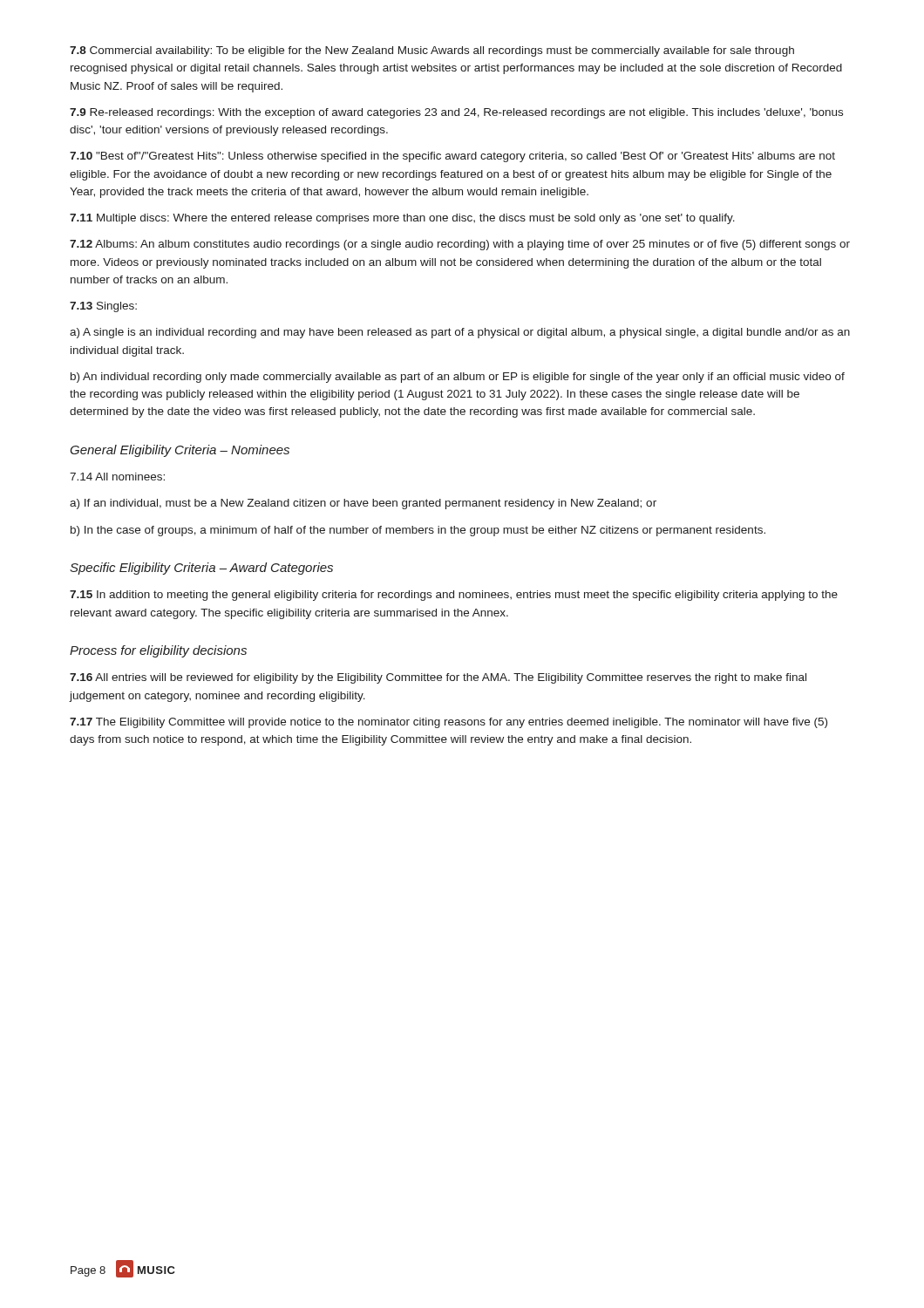924x1308 pixels.
Task: Select the text block that says "16 All entries will be reviewed for"
Action: point(462,687)
